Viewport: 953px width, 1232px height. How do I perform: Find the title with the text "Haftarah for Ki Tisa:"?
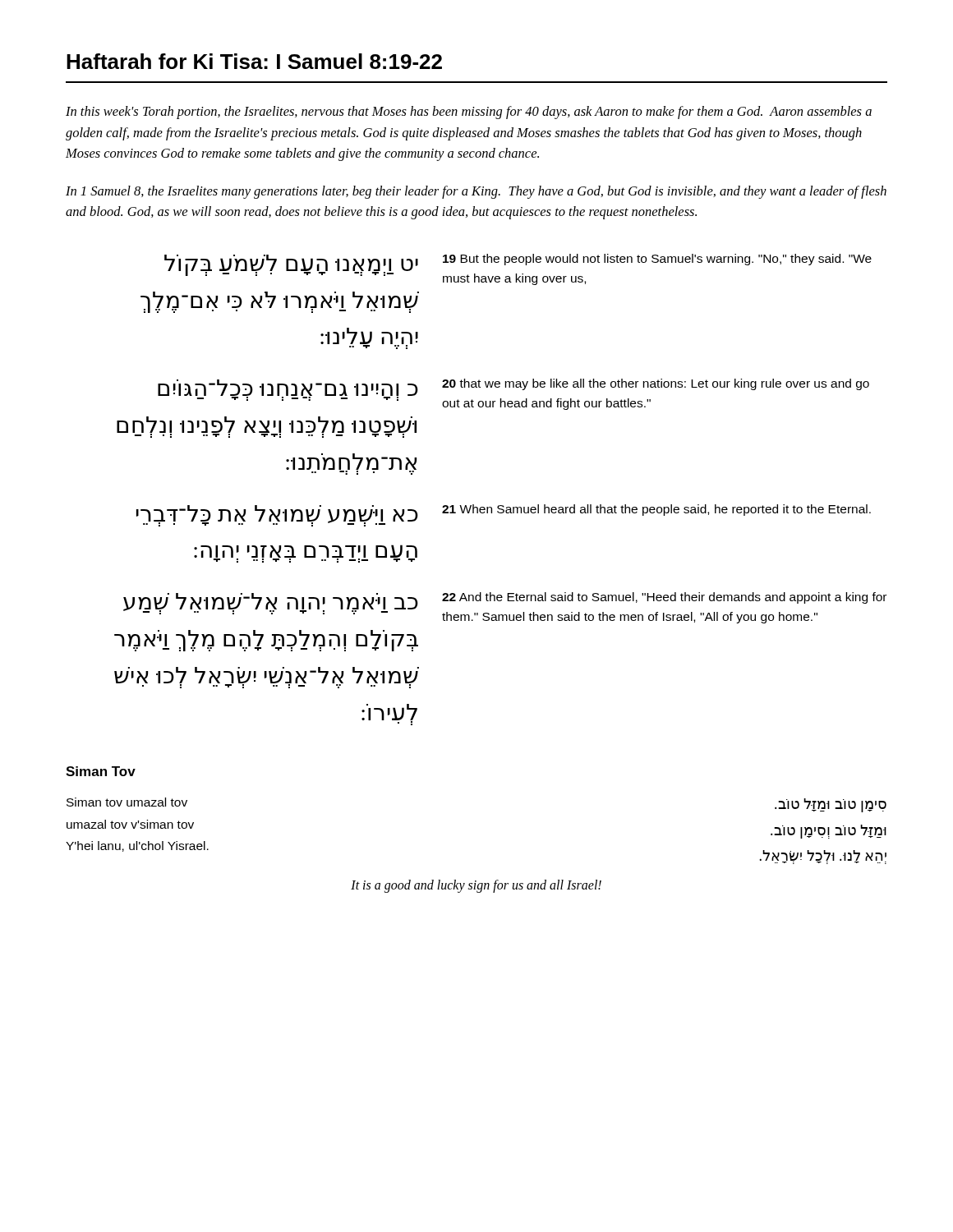click(254, 62)
